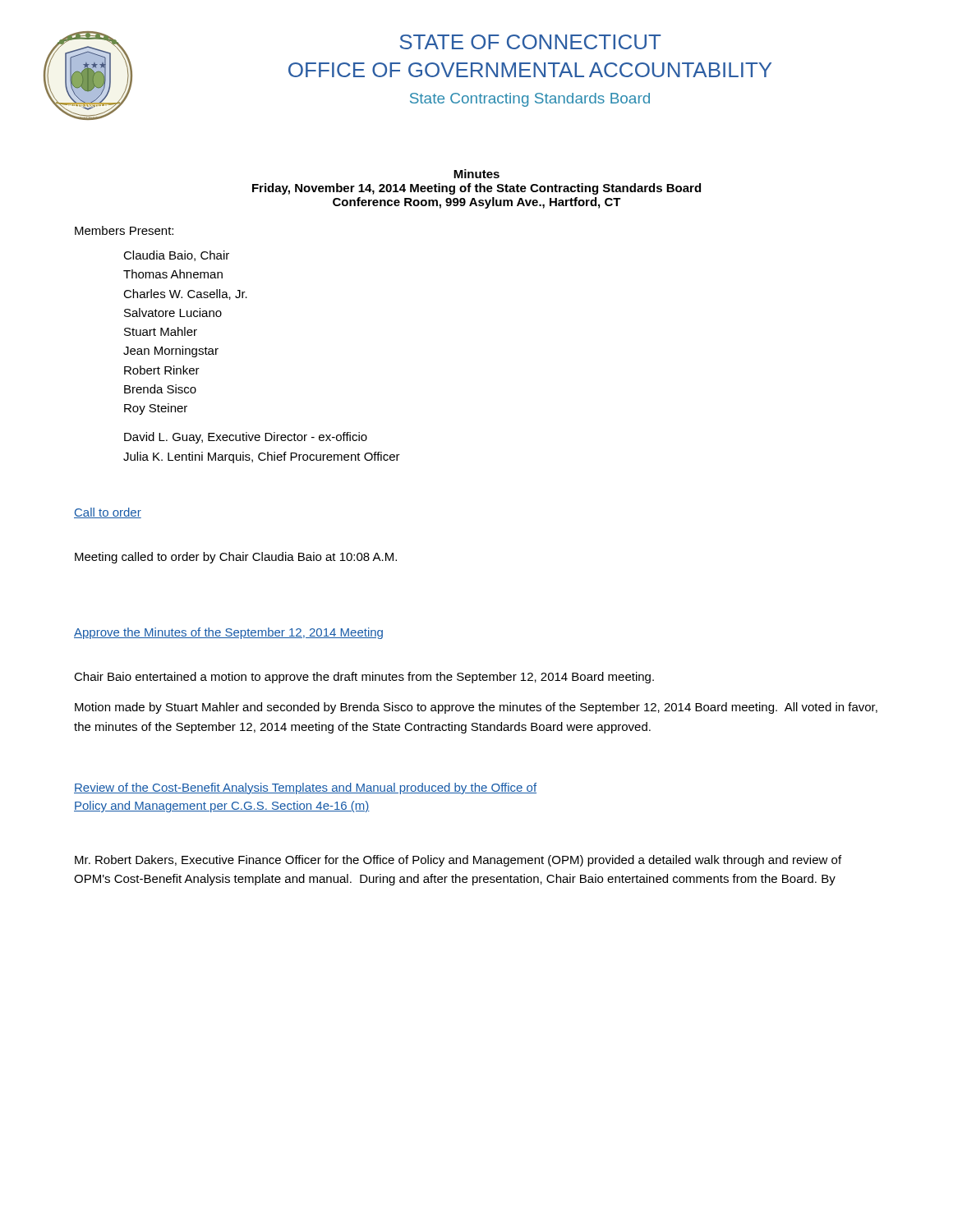This screenshot has width=953, height=1232.
Task: Click on the text block that says "Minutes Friday, November 14, 2014 Meeting"
Action: click(x=476, y=188)
